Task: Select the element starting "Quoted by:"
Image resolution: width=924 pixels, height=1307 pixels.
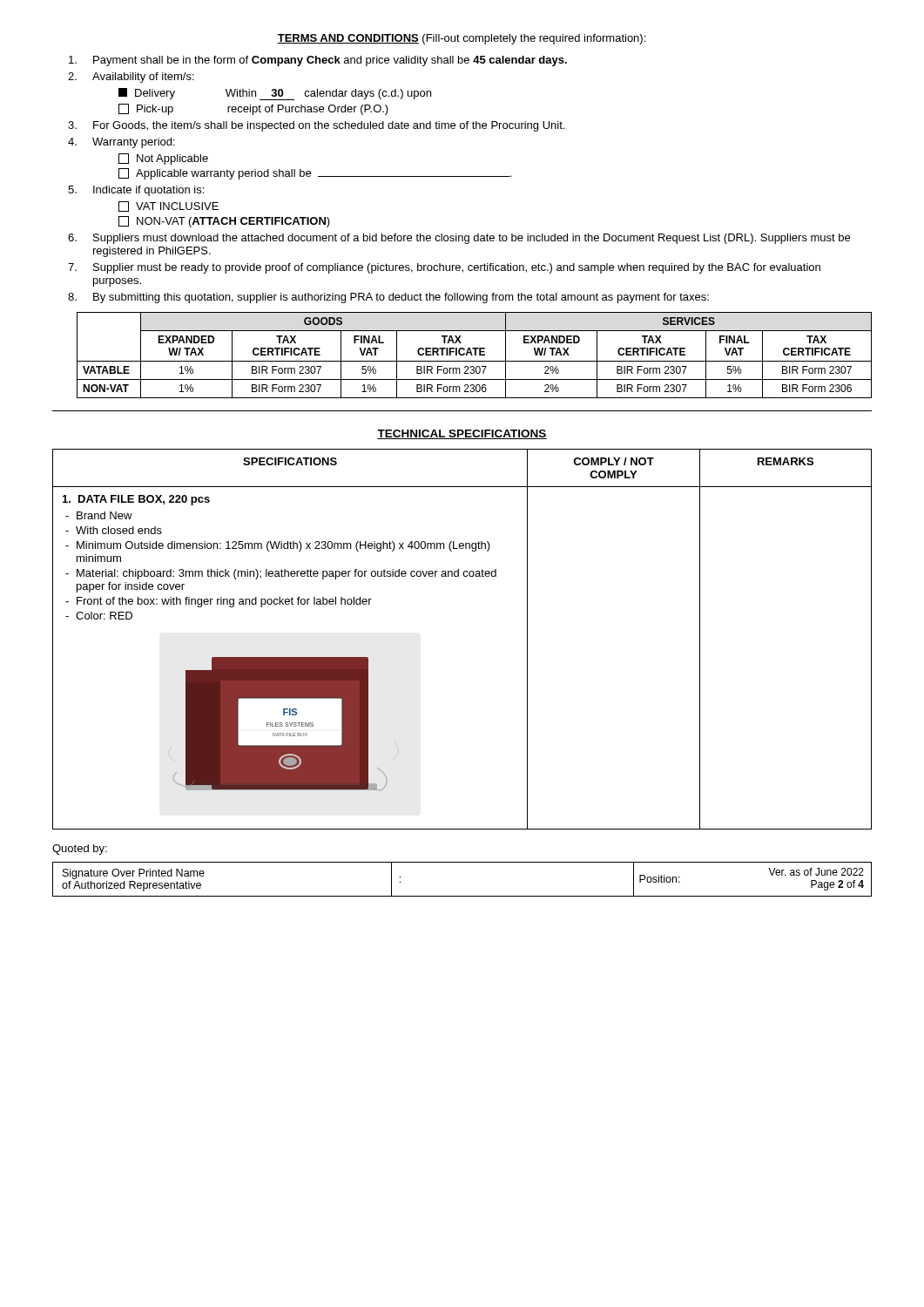Action: (x=80, y=848)
